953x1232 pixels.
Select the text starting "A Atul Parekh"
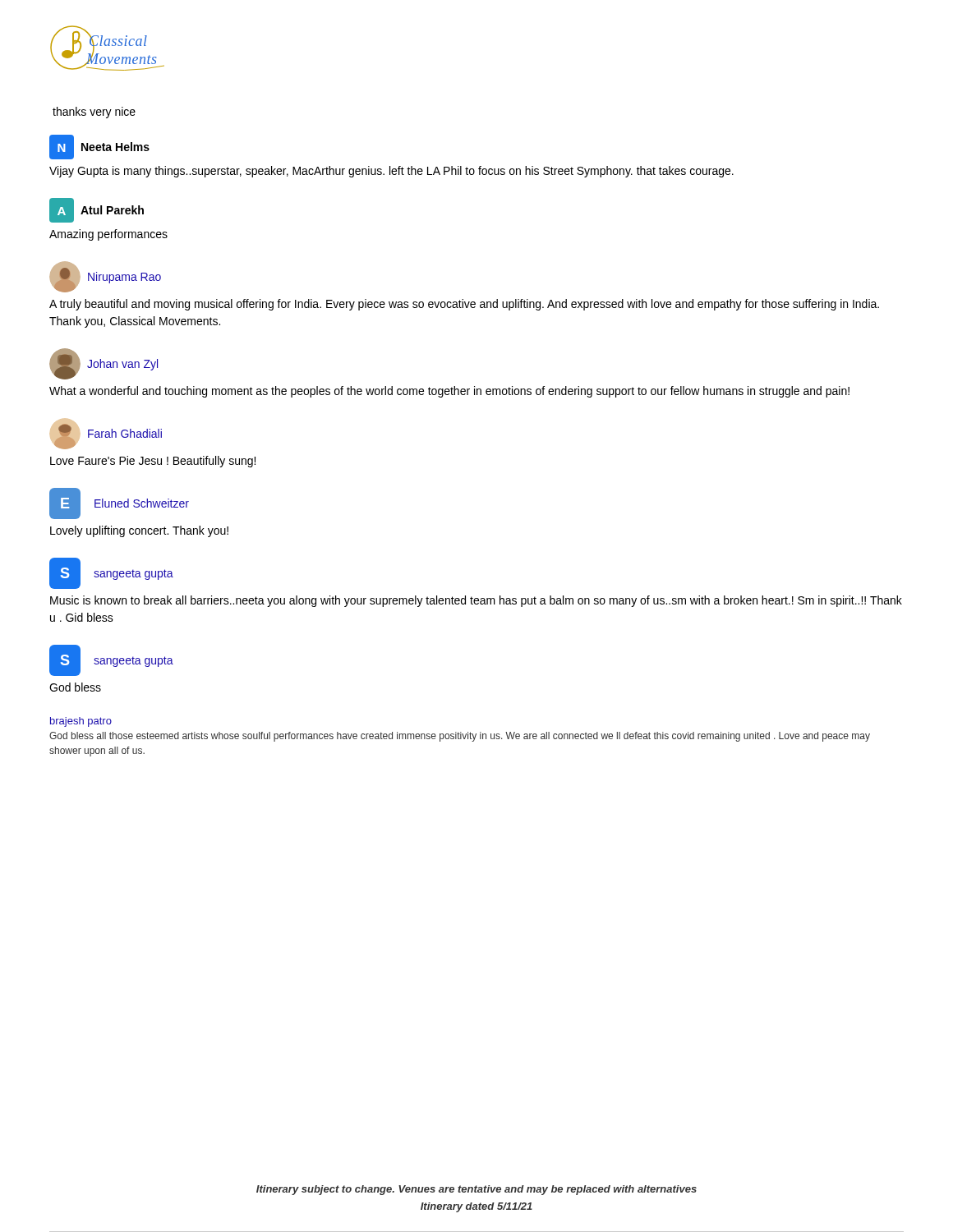pos(97,210)
